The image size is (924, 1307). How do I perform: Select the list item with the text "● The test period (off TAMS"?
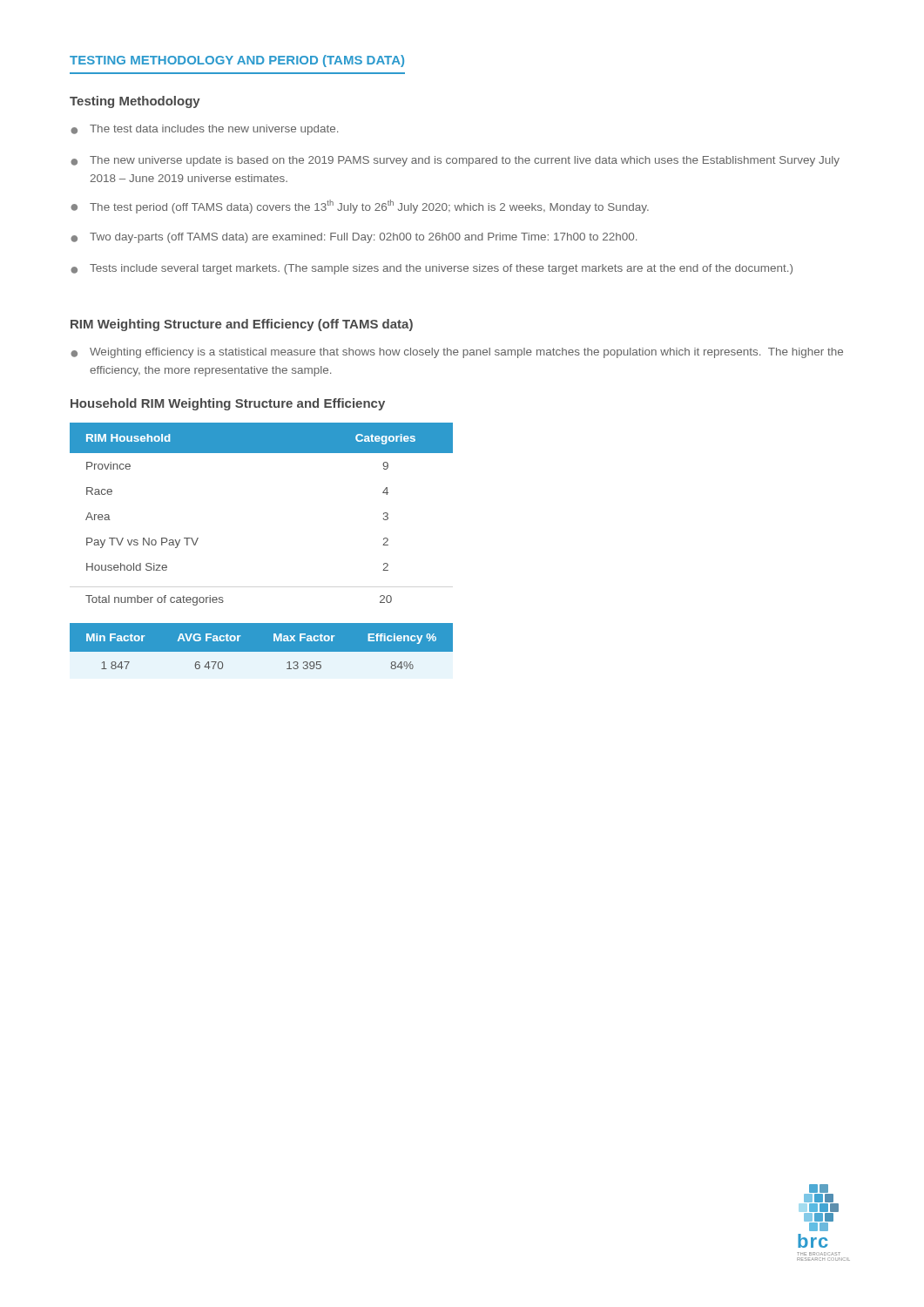(x=462, y=208)
